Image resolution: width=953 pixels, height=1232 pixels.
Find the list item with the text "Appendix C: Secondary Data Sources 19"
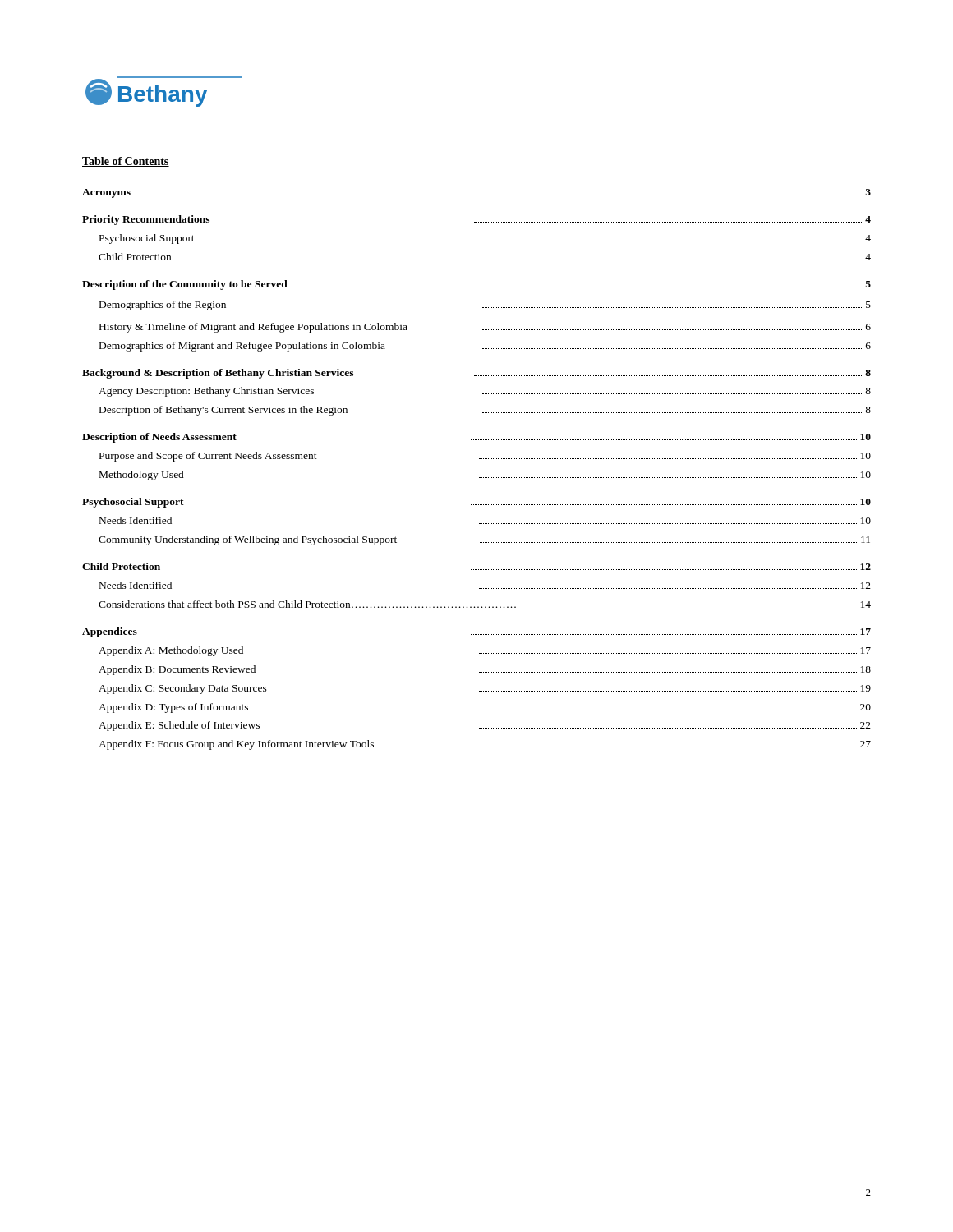485,688
